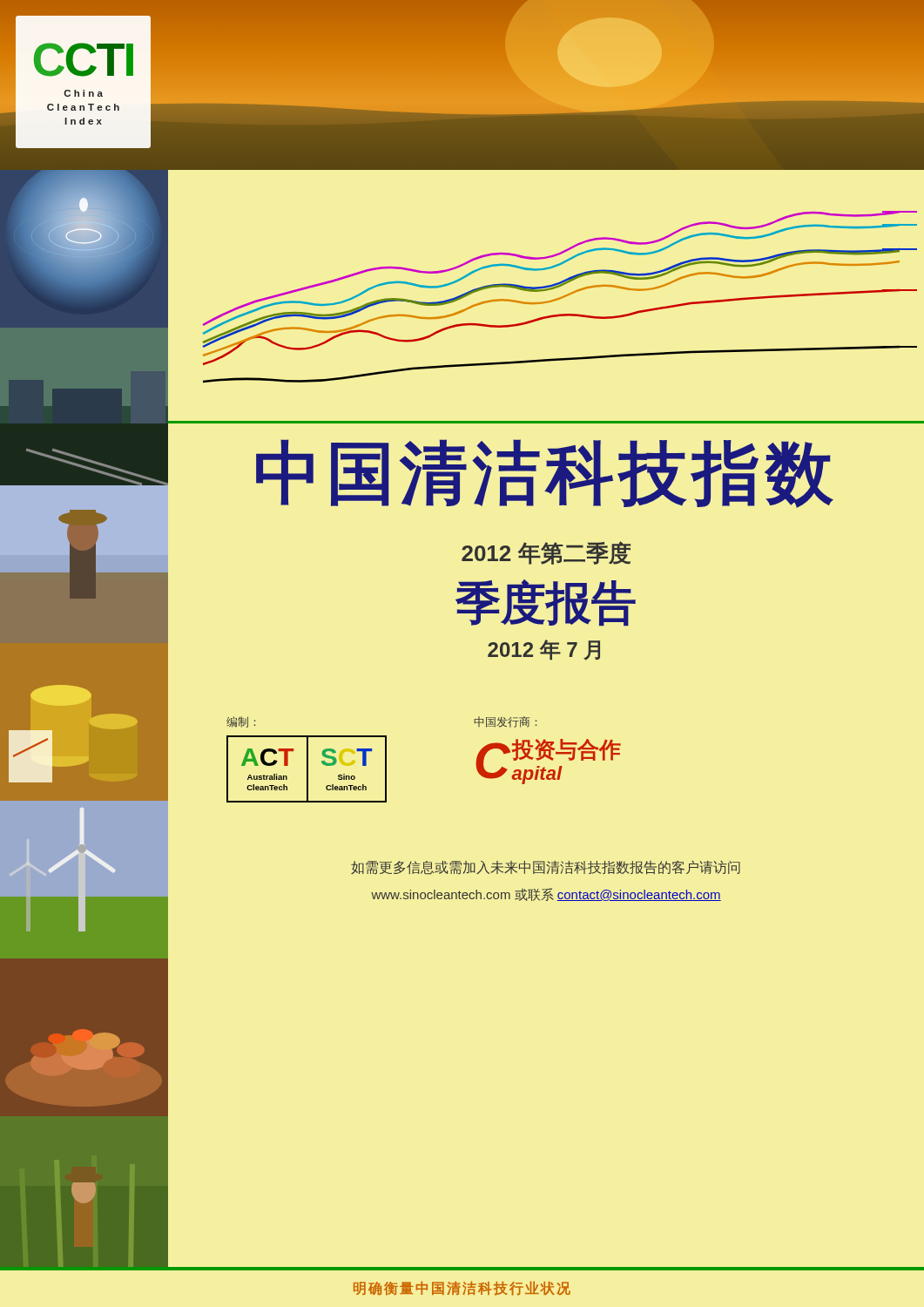Point to the text starting "2012 年第二季度"
The image size is (924, 1307).
(546, 553)
